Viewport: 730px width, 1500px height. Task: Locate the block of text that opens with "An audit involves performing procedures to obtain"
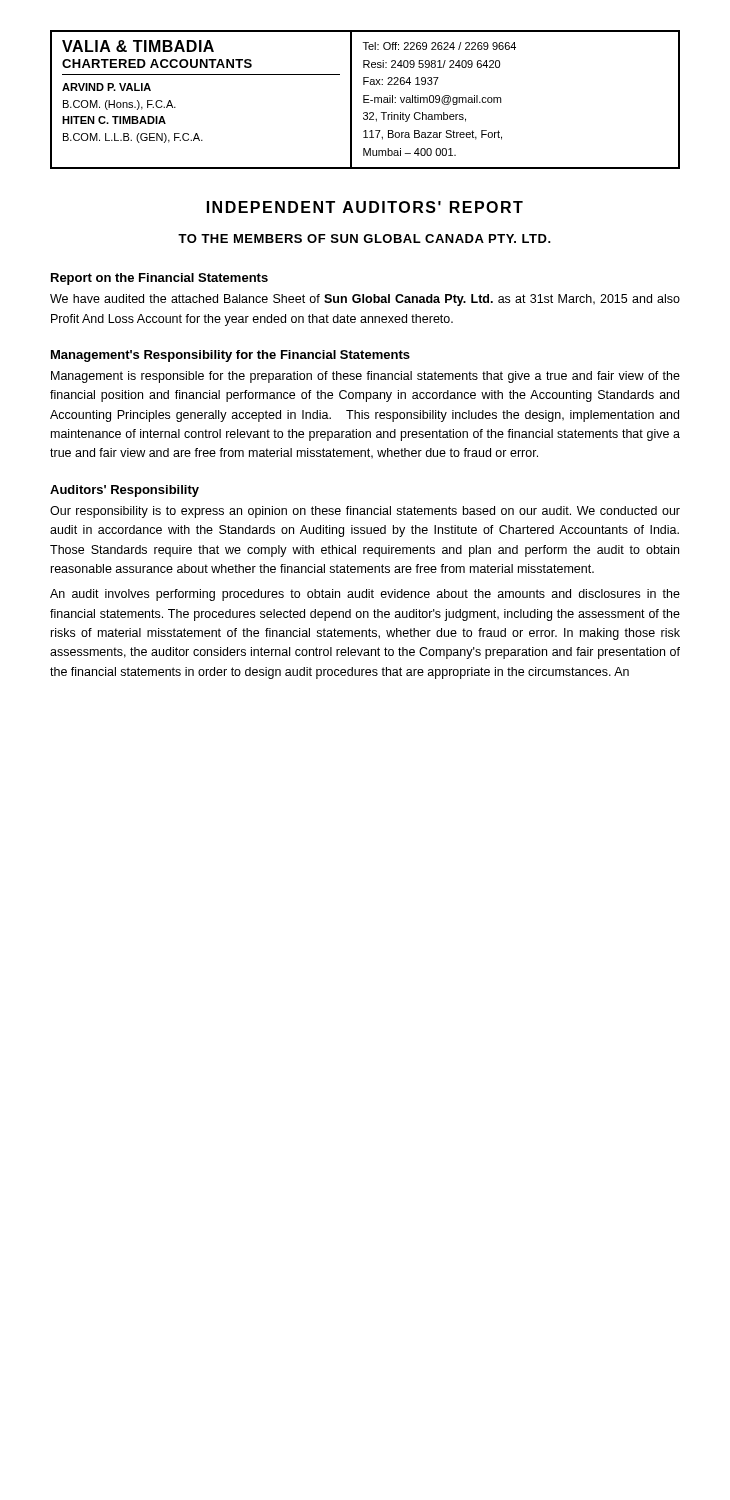tap(365, 633)
